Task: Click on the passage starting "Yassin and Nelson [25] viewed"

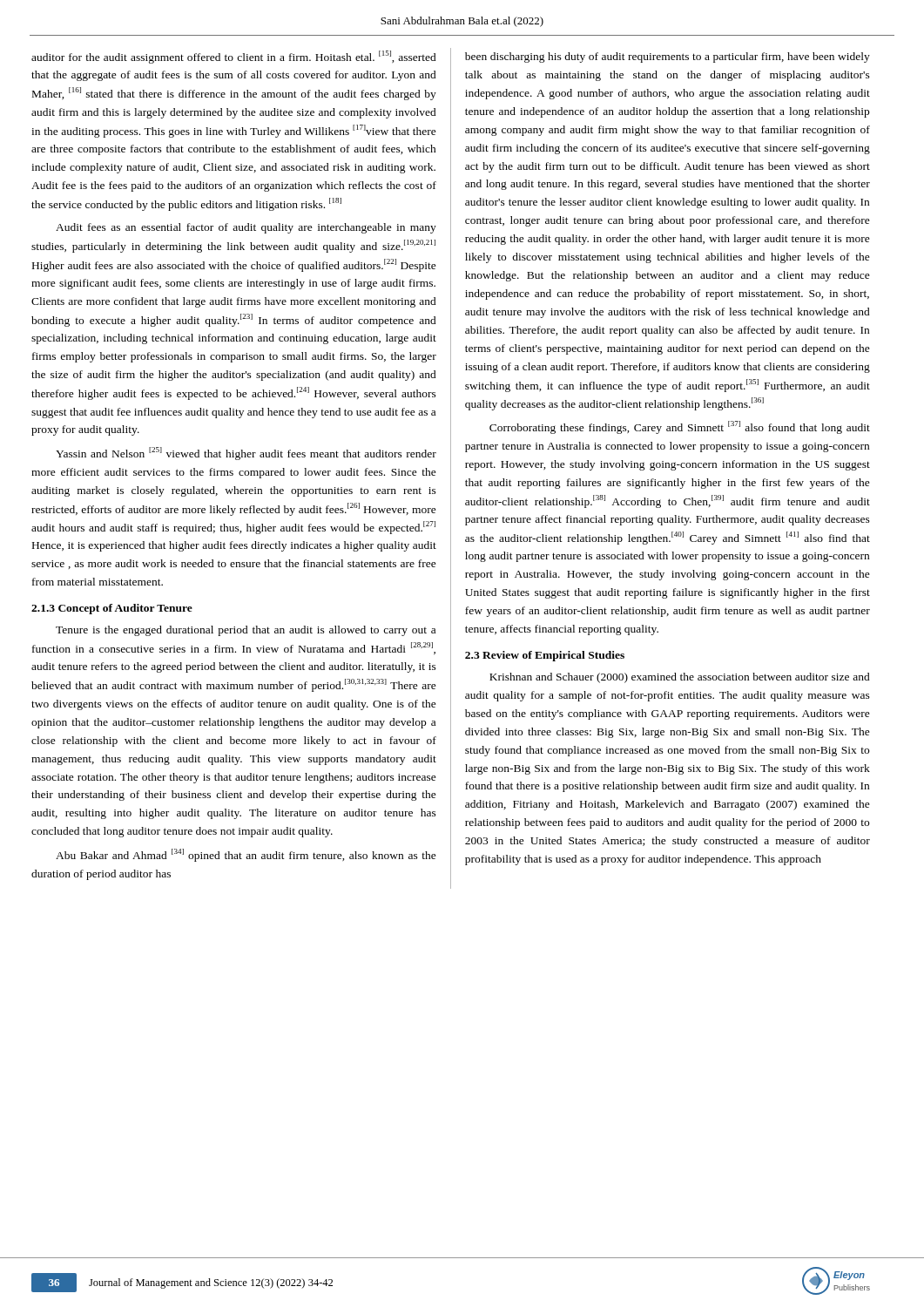Action: click(x=234, y=517)
